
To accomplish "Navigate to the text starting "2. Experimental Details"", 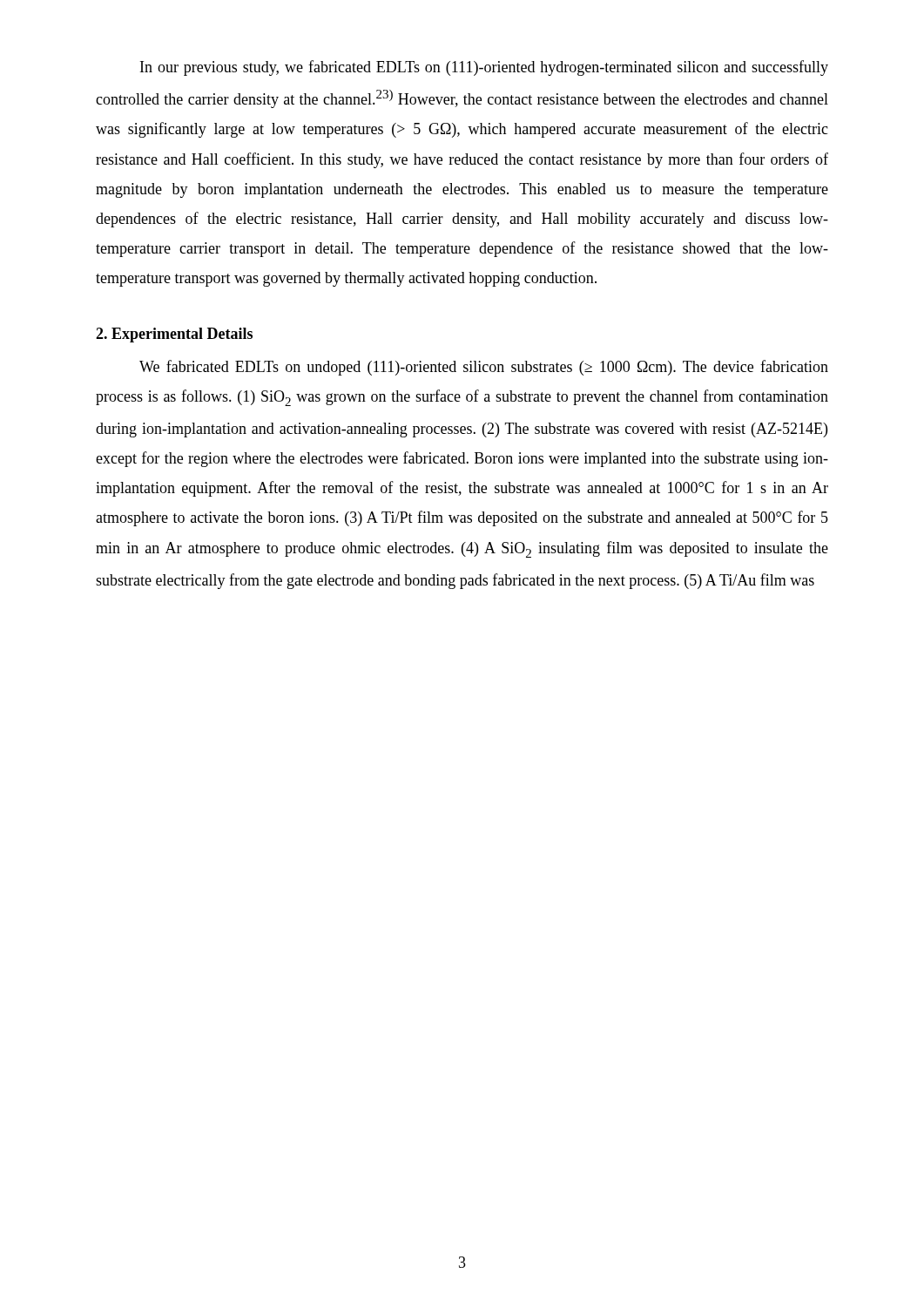I will [x=174, y=333].
